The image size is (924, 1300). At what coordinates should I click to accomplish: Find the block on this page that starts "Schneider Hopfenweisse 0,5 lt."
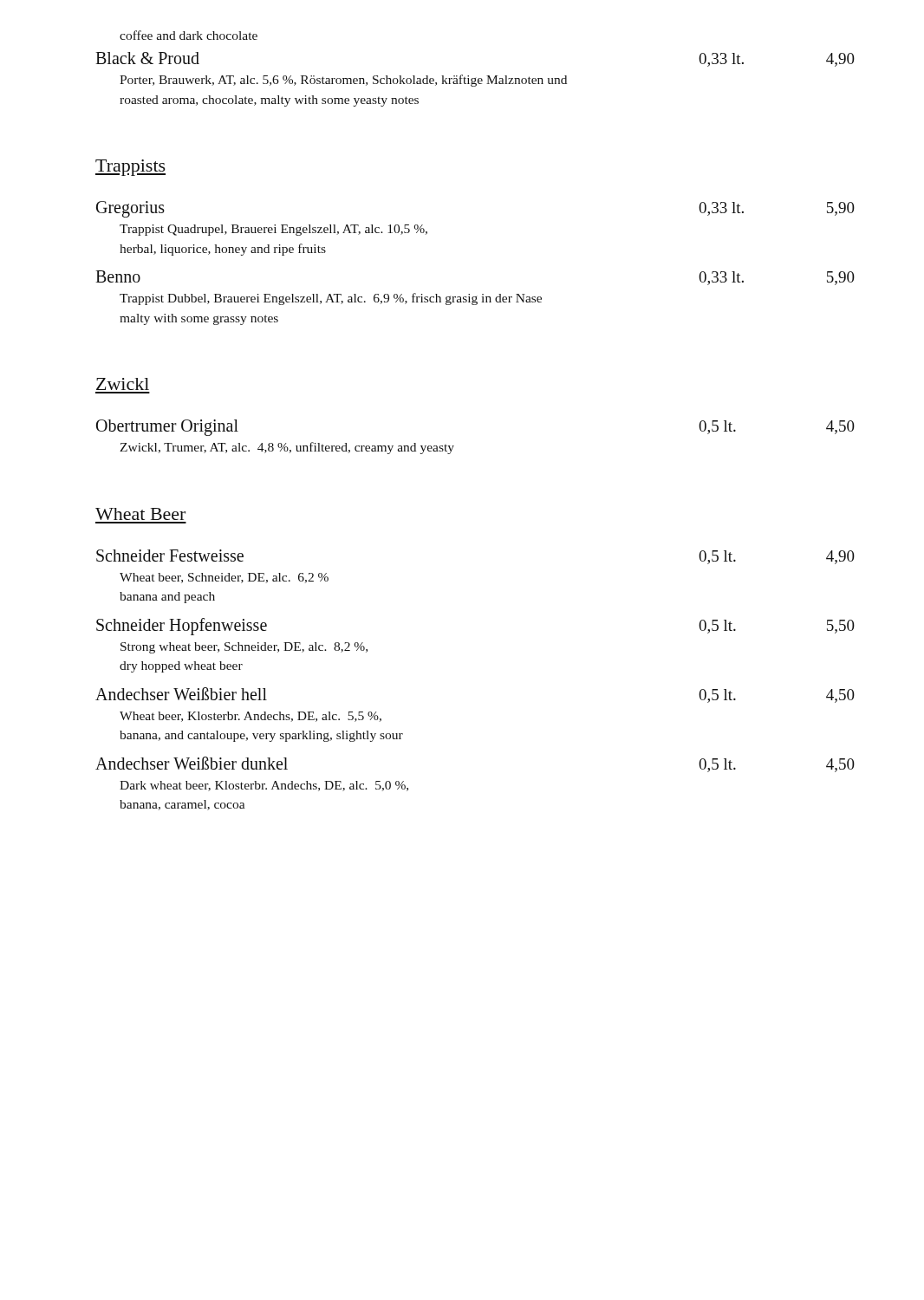click(x=183, y=626)
